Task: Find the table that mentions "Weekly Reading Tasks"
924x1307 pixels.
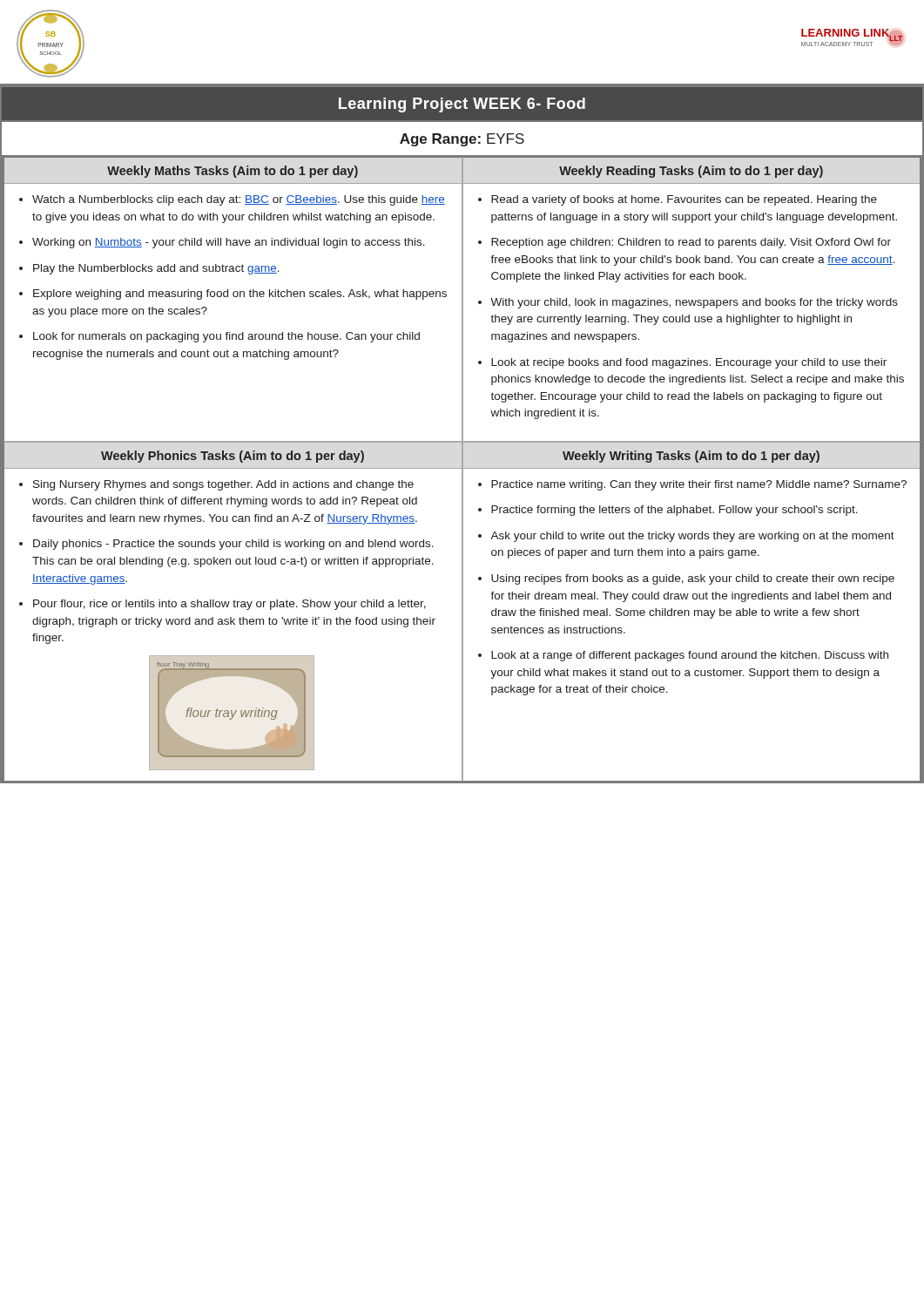Action: pyautogui.click(x=691, y=299)
